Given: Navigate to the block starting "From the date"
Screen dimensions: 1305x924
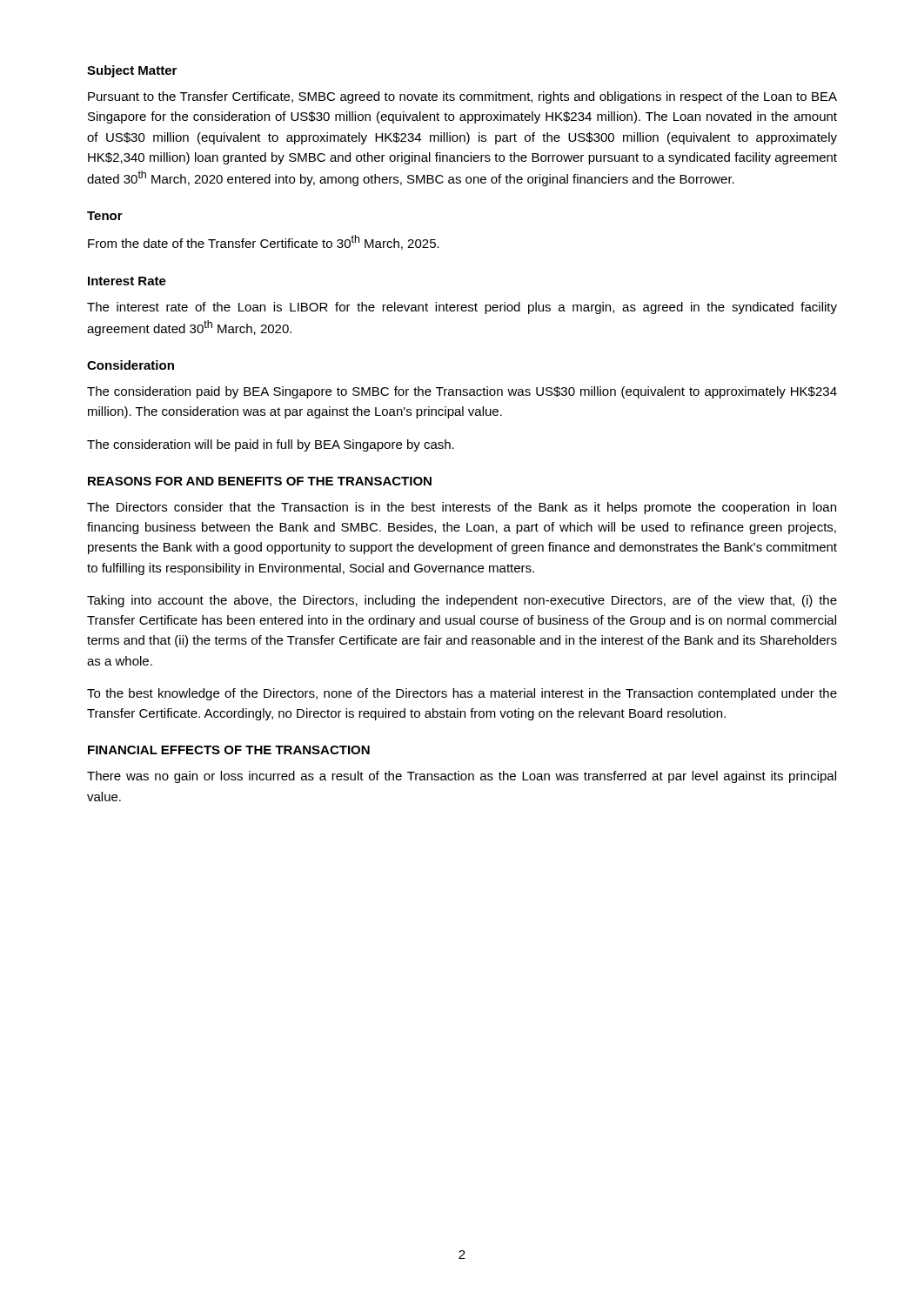Looking at the screenshot, I should click(263, 242).
